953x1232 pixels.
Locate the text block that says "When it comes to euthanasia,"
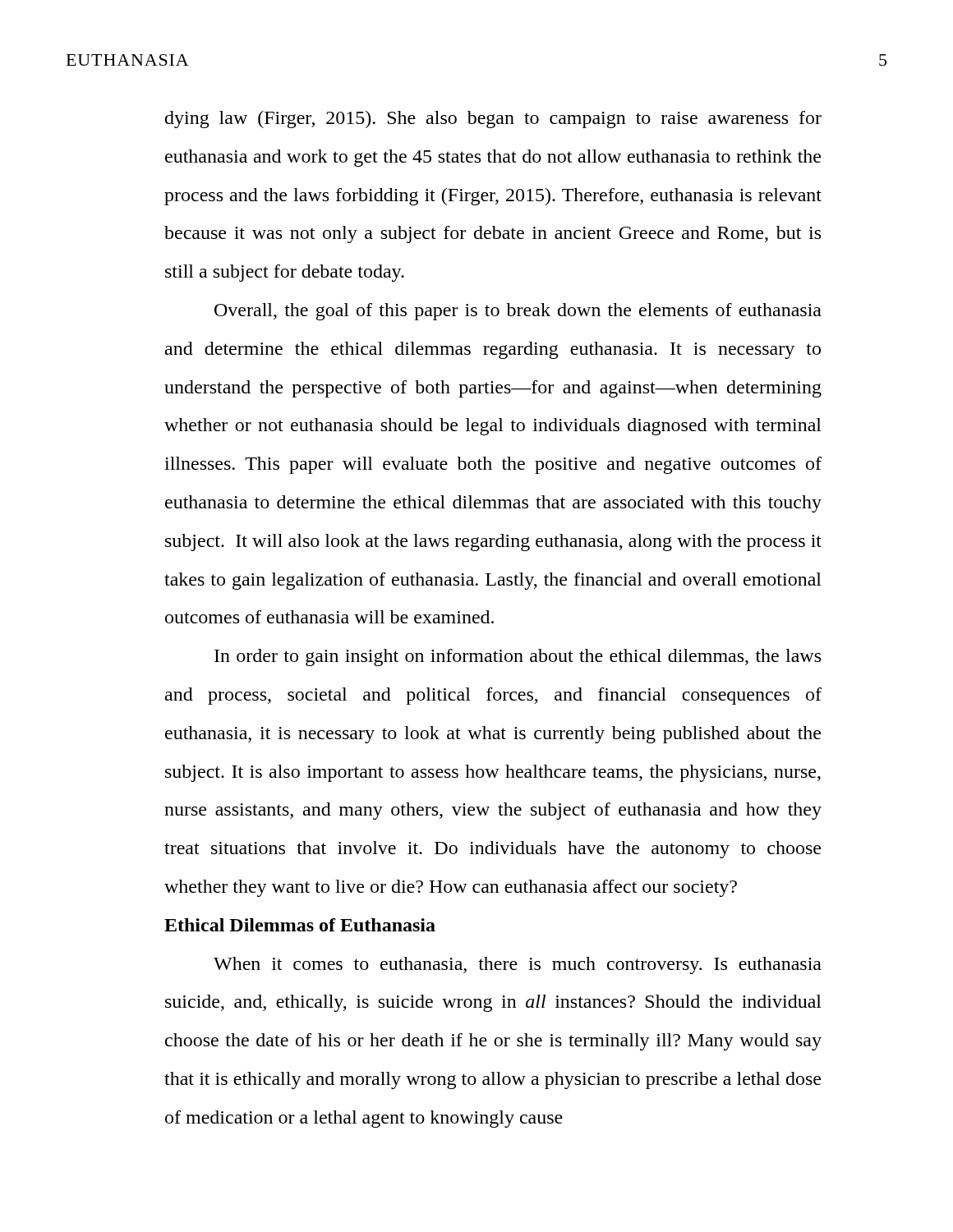tap(493, 1040)
